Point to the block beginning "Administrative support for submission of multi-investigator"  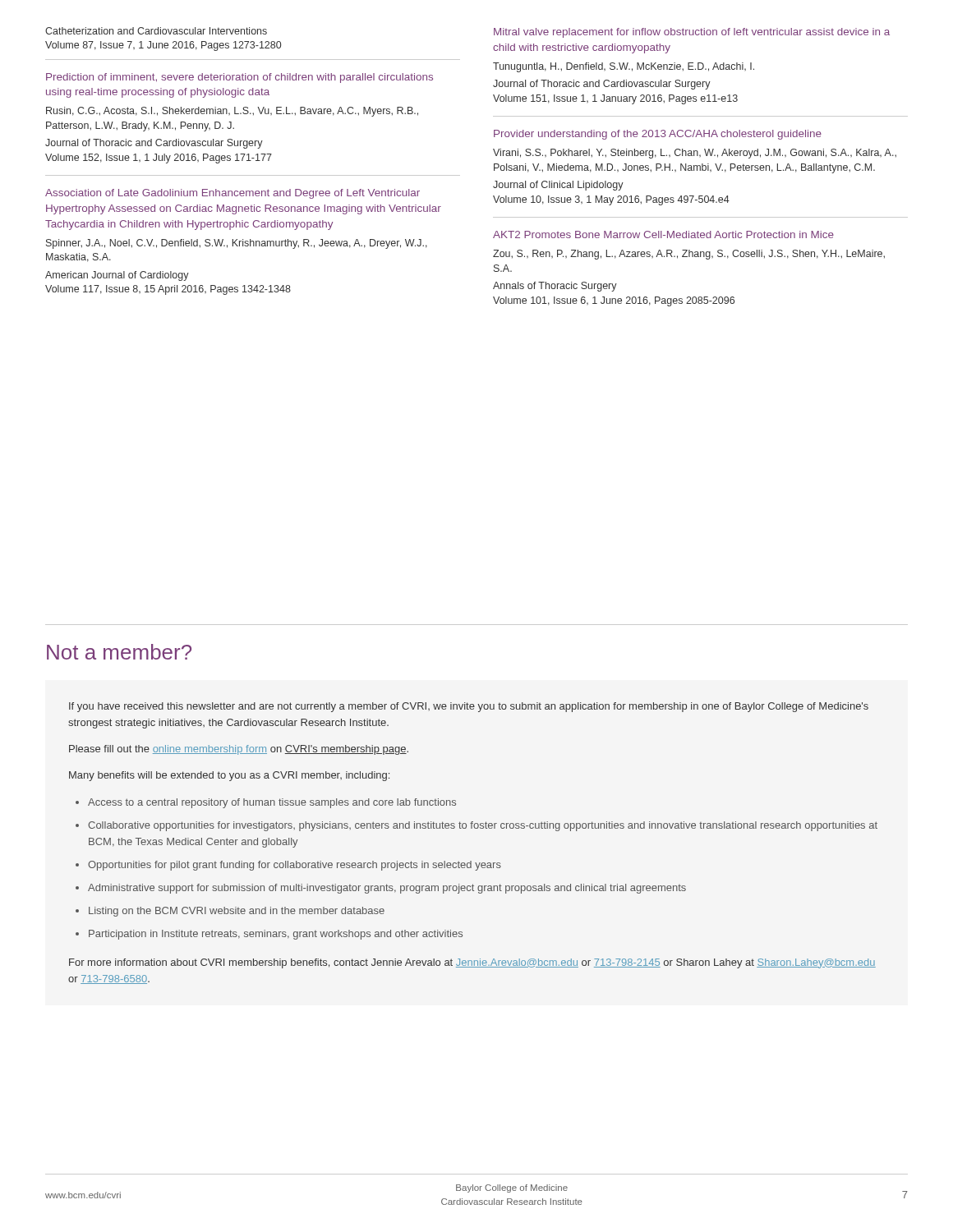(387, 888)
